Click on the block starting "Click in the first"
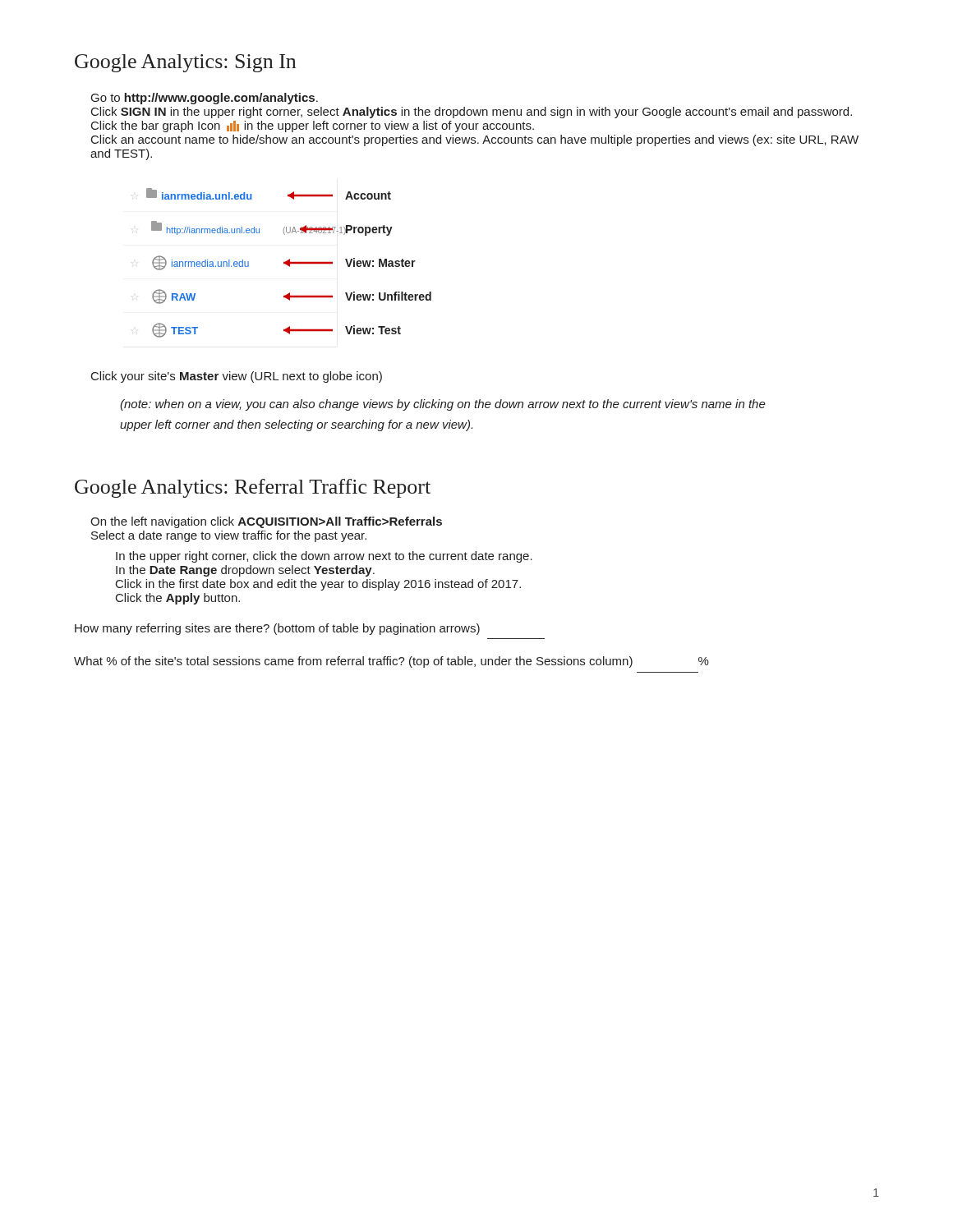 [x=497, y=583]
